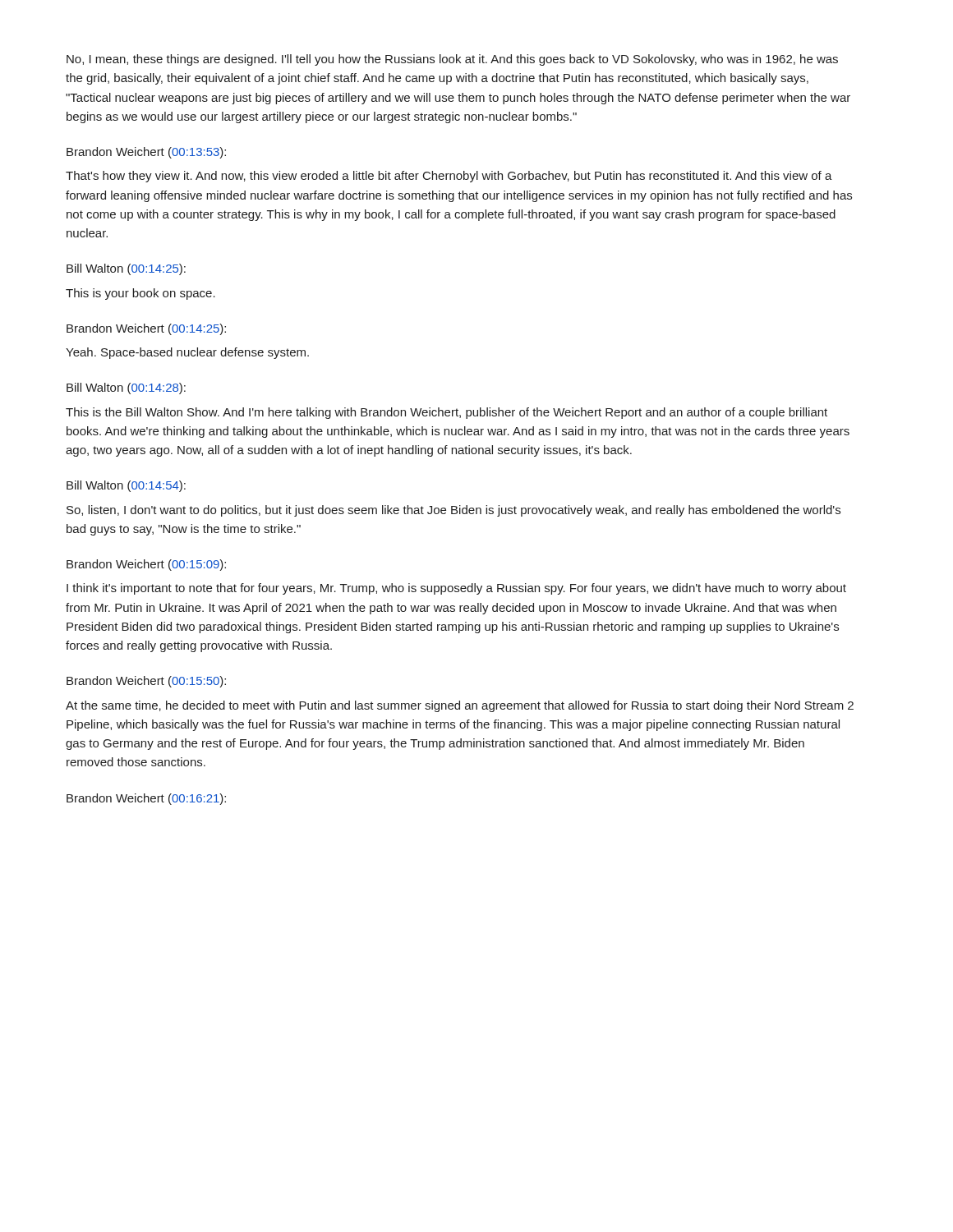The height and width of the screenshot is (1232, 953).
Task: Point to "Bill Walton (00:14:25):"
Action: tap(126, 269)
